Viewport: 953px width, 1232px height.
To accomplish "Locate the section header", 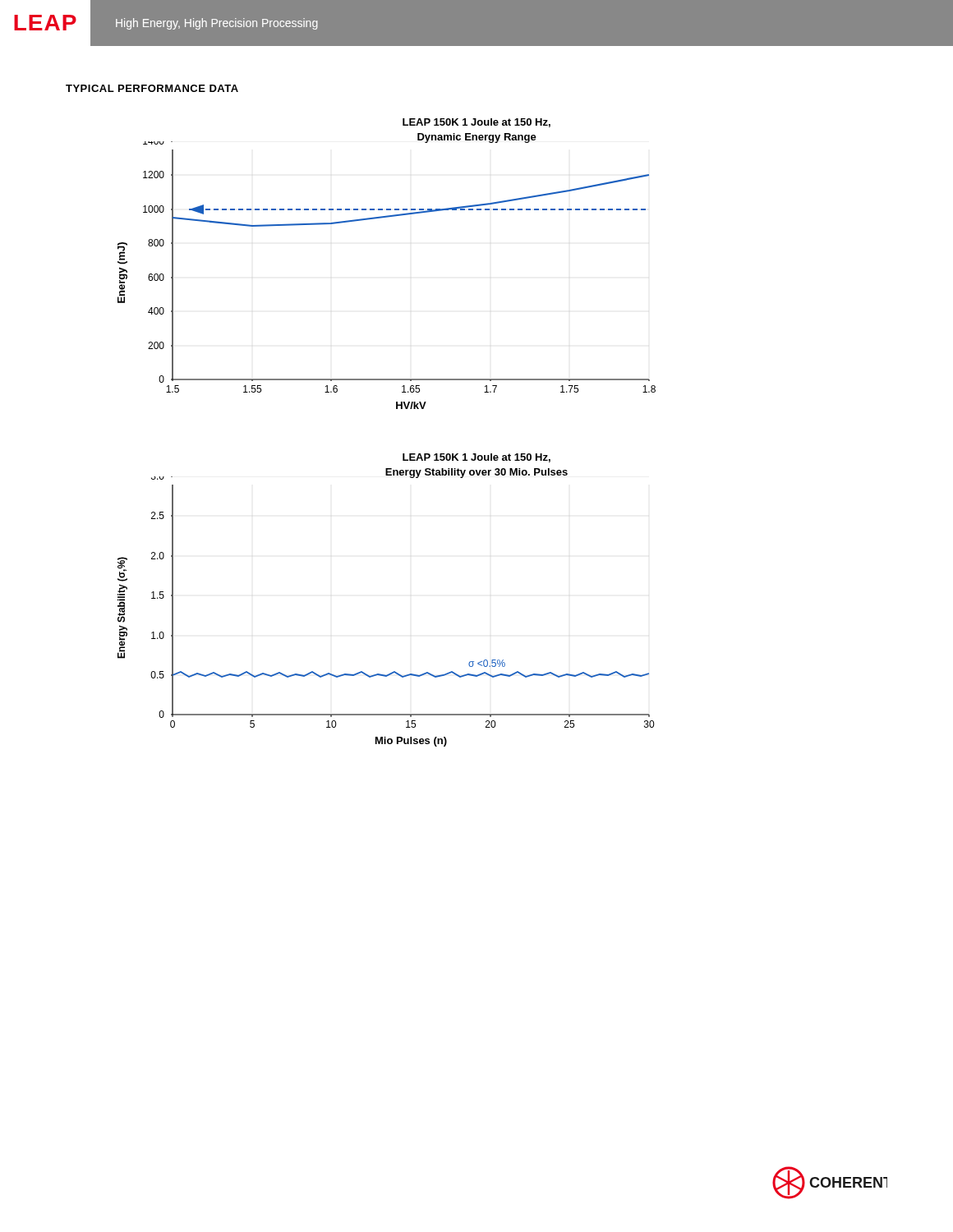I will 152,88.
